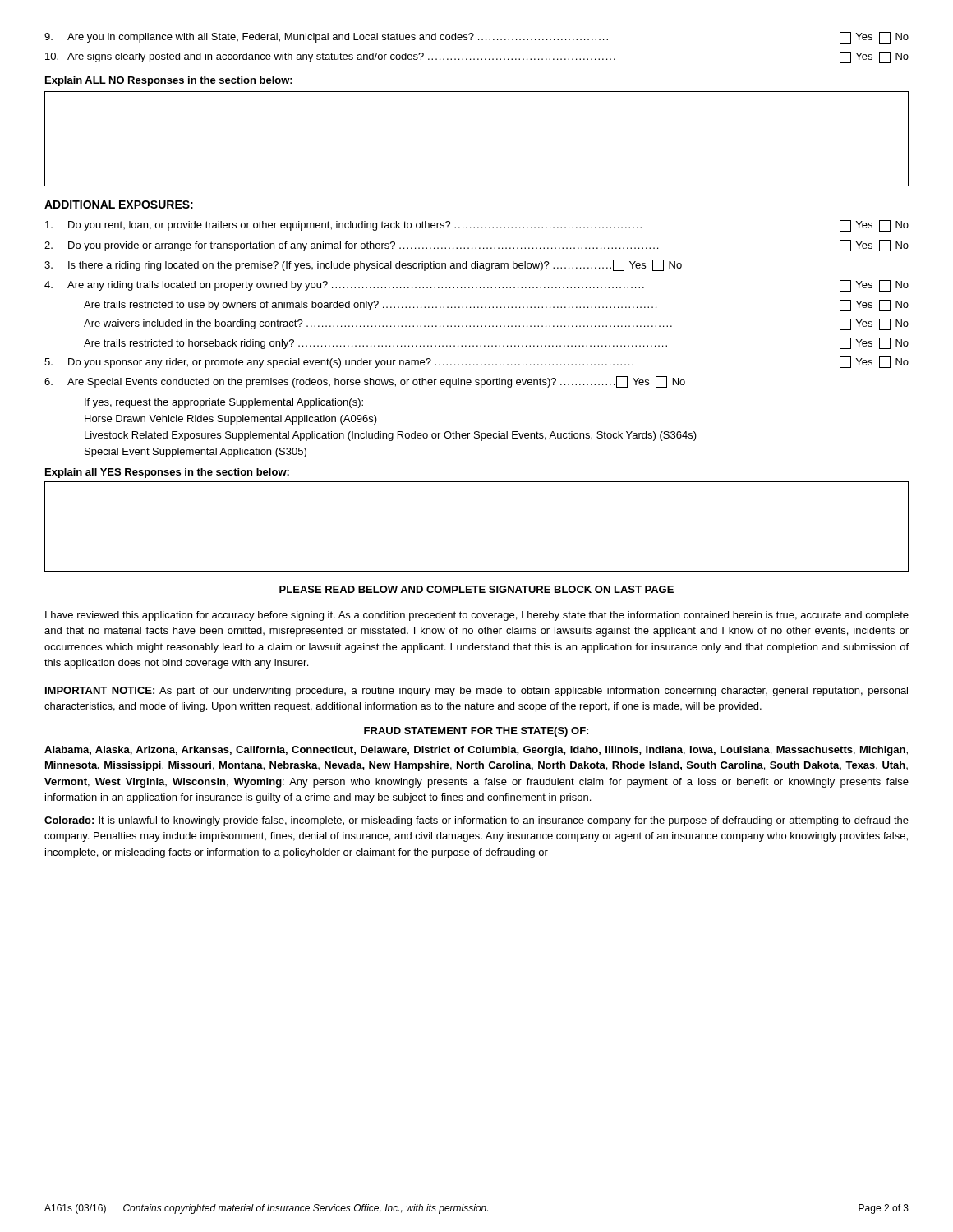
Task: Click on the list item containing "6. Are Special Events conducted on the"
Action: coord(476,382)
